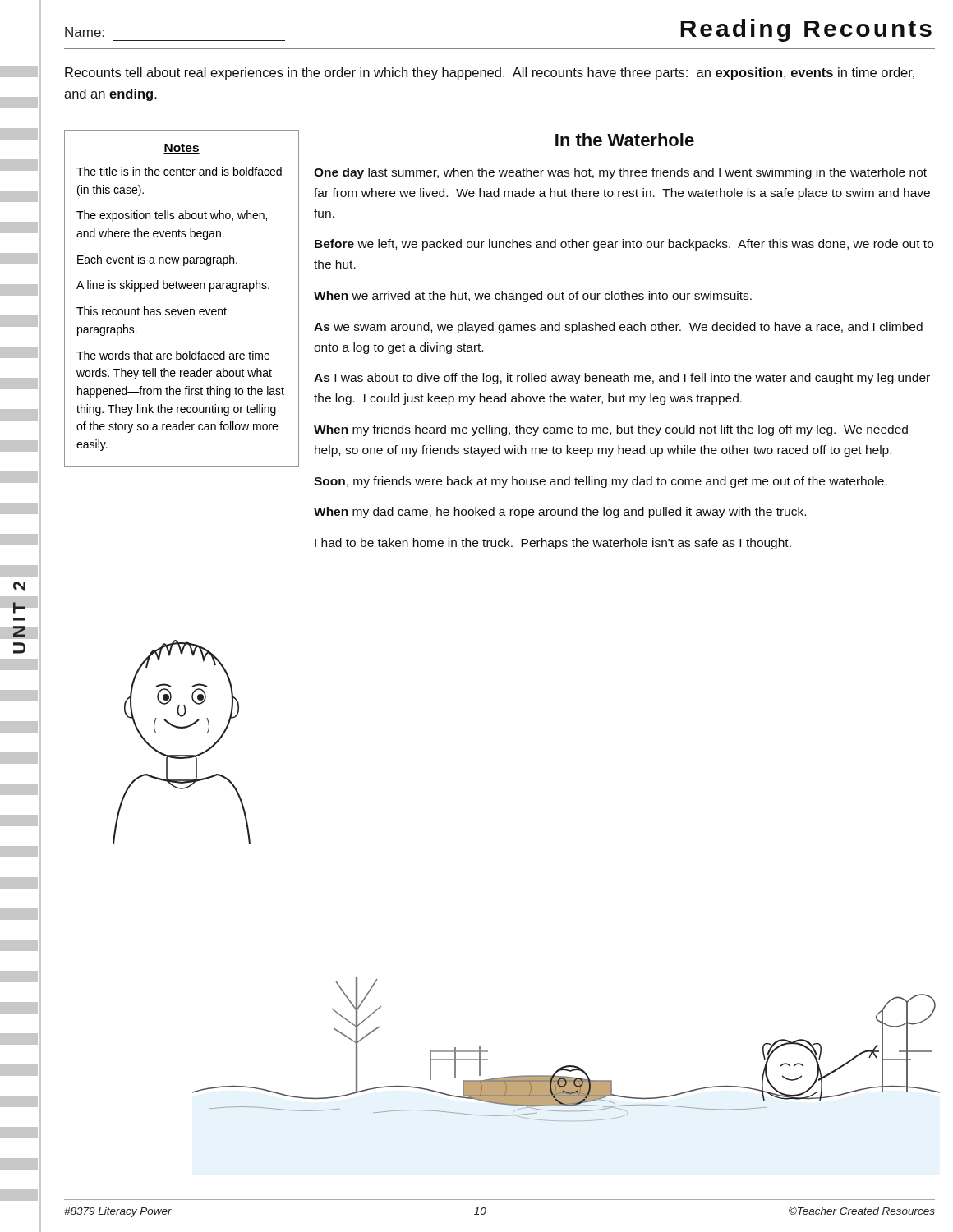Where is the passage that starts "One day last"?
953x1232 pixels.
coord(622,192)
